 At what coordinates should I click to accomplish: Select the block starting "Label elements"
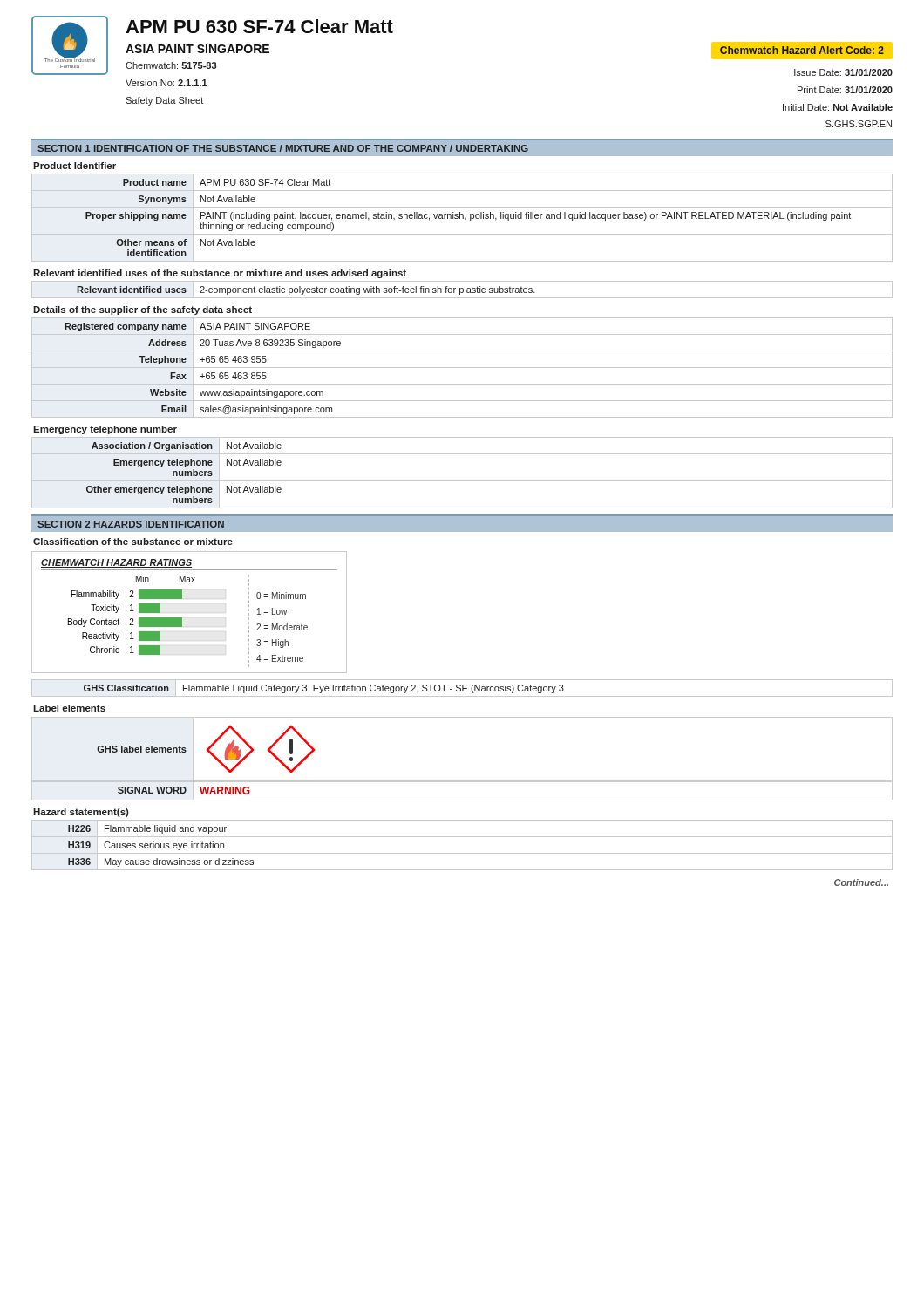[69, 708]
